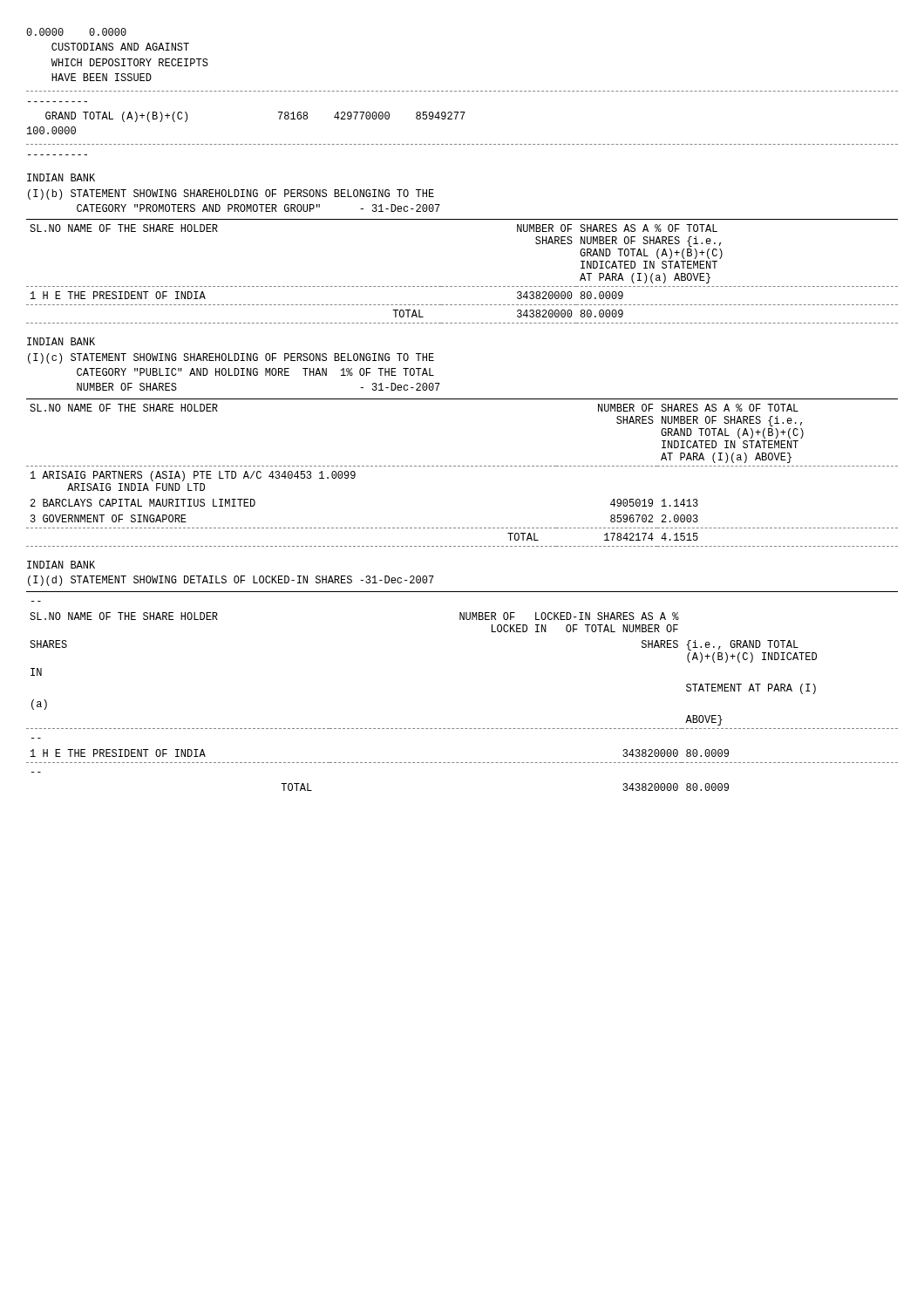Locate the table with the text "2 BARCLAYS CAPITAL"

pos(462,475)
